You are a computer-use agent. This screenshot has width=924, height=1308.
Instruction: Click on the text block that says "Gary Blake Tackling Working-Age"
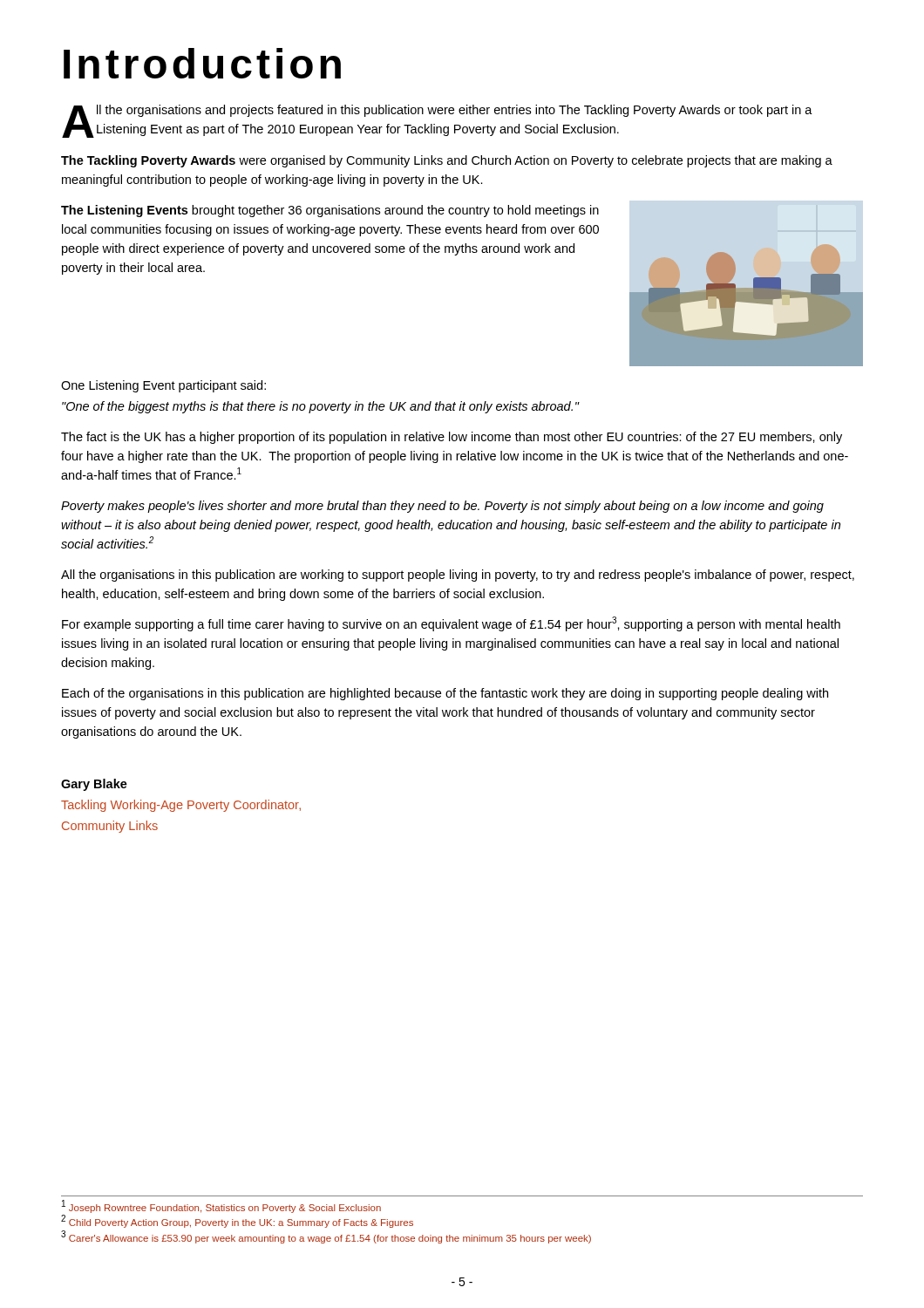(94, 785)
